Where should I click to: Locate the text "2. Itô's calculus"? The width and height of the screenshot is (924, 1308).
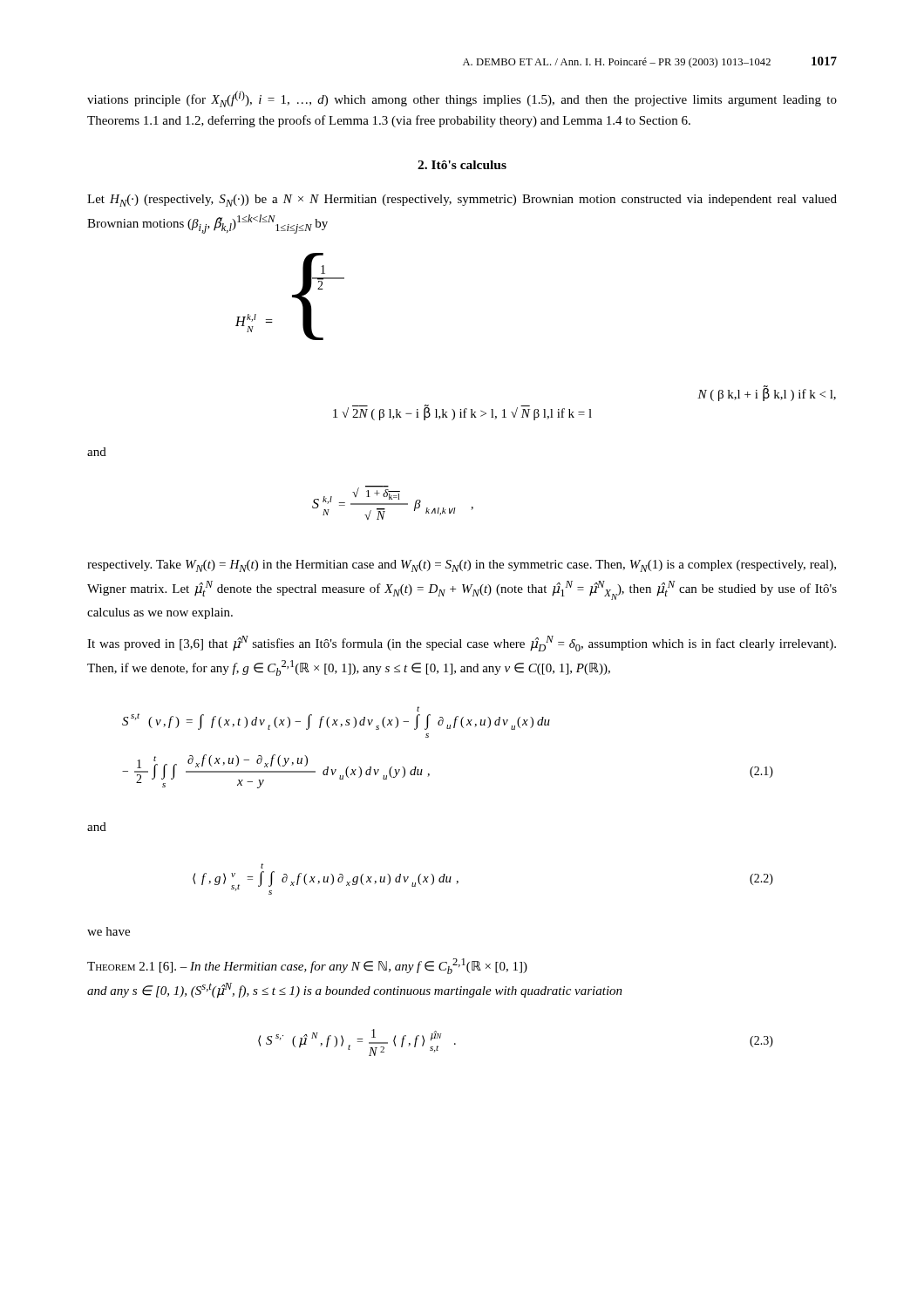coord(462,164)
